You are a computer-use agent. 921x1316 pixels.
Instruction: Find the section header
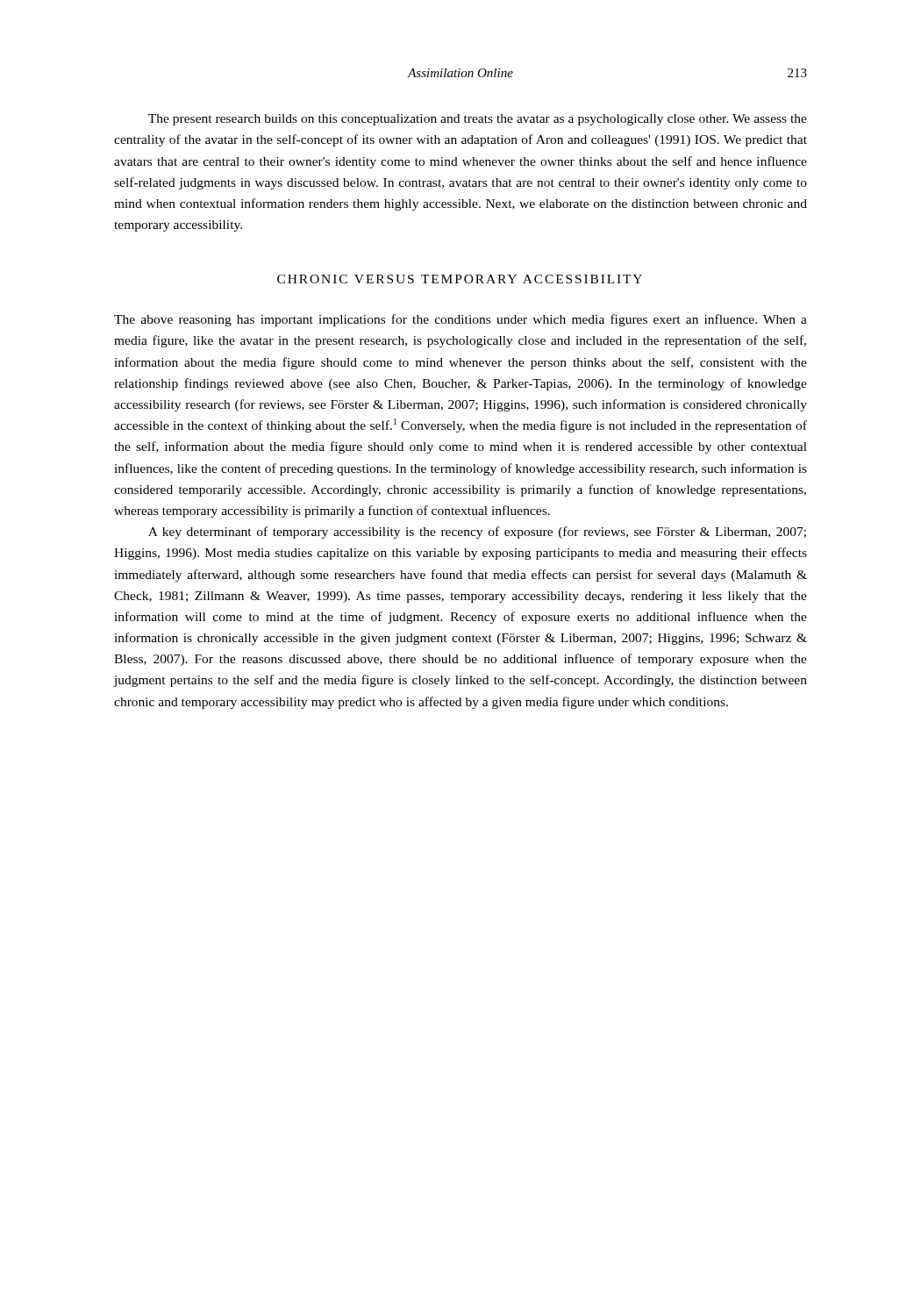pos(460,279)
